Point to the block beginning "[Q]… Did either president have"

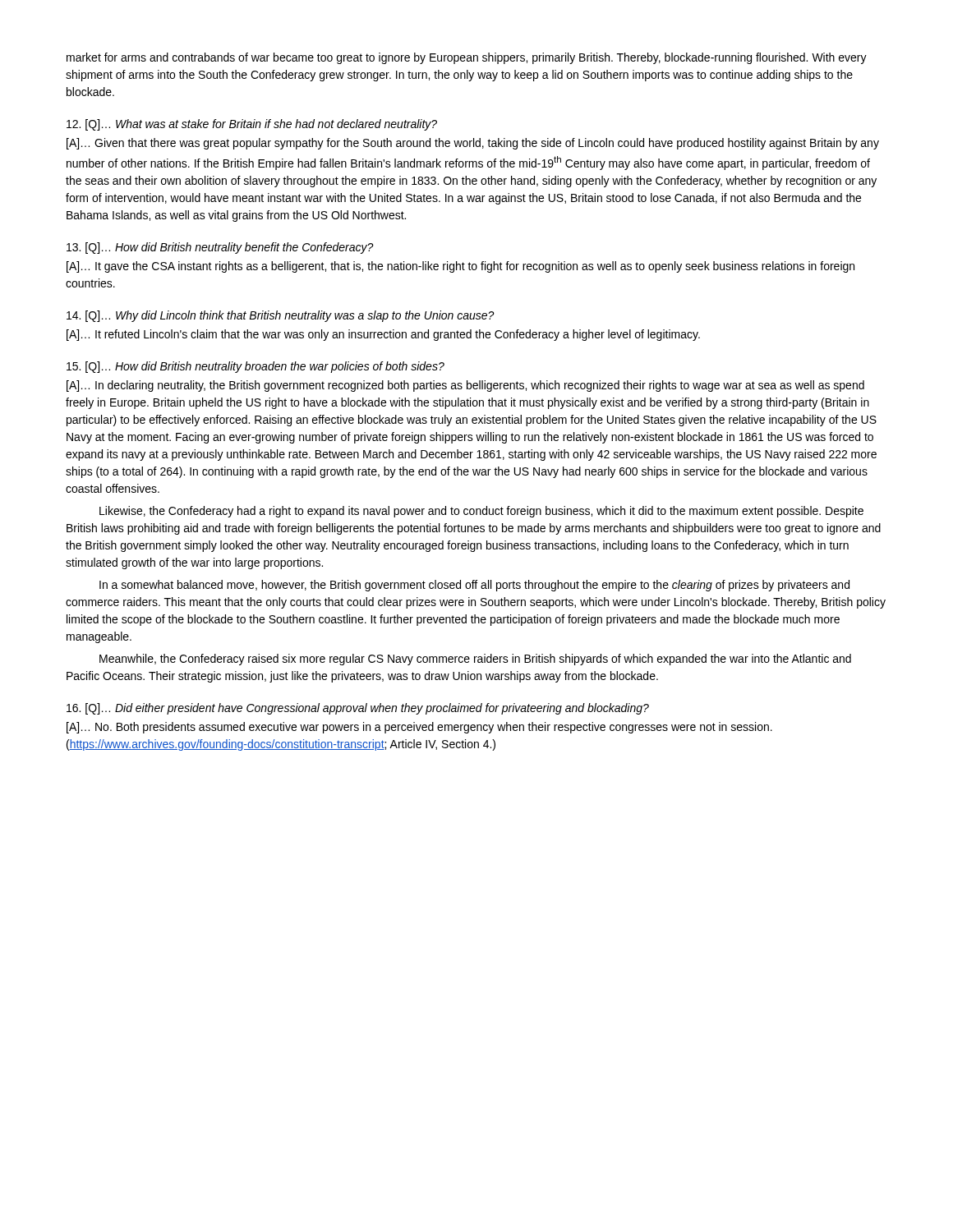(x=476, y=726)
